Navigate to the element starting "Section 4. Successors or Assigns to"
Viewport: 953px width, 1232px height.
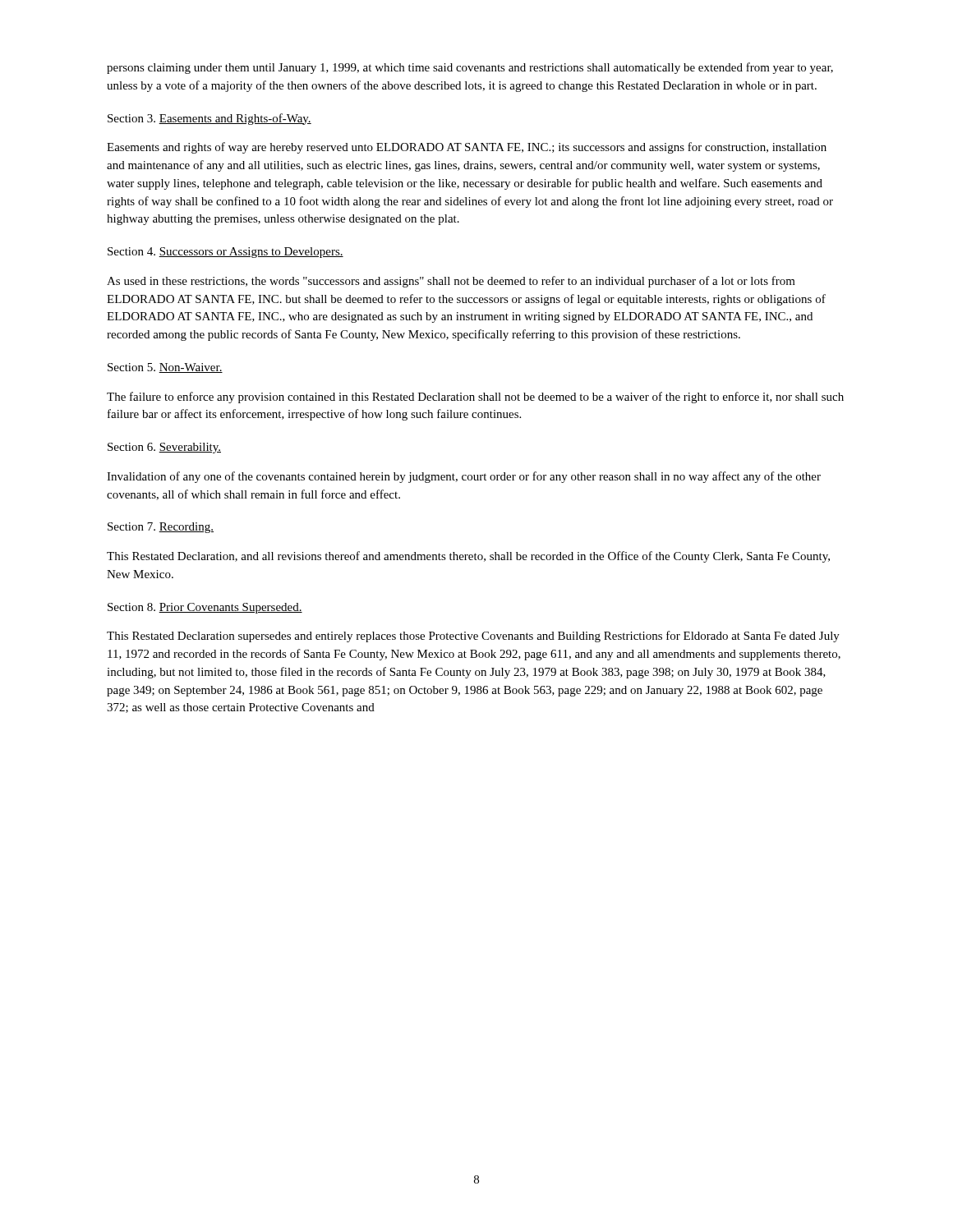coord(226,253)
